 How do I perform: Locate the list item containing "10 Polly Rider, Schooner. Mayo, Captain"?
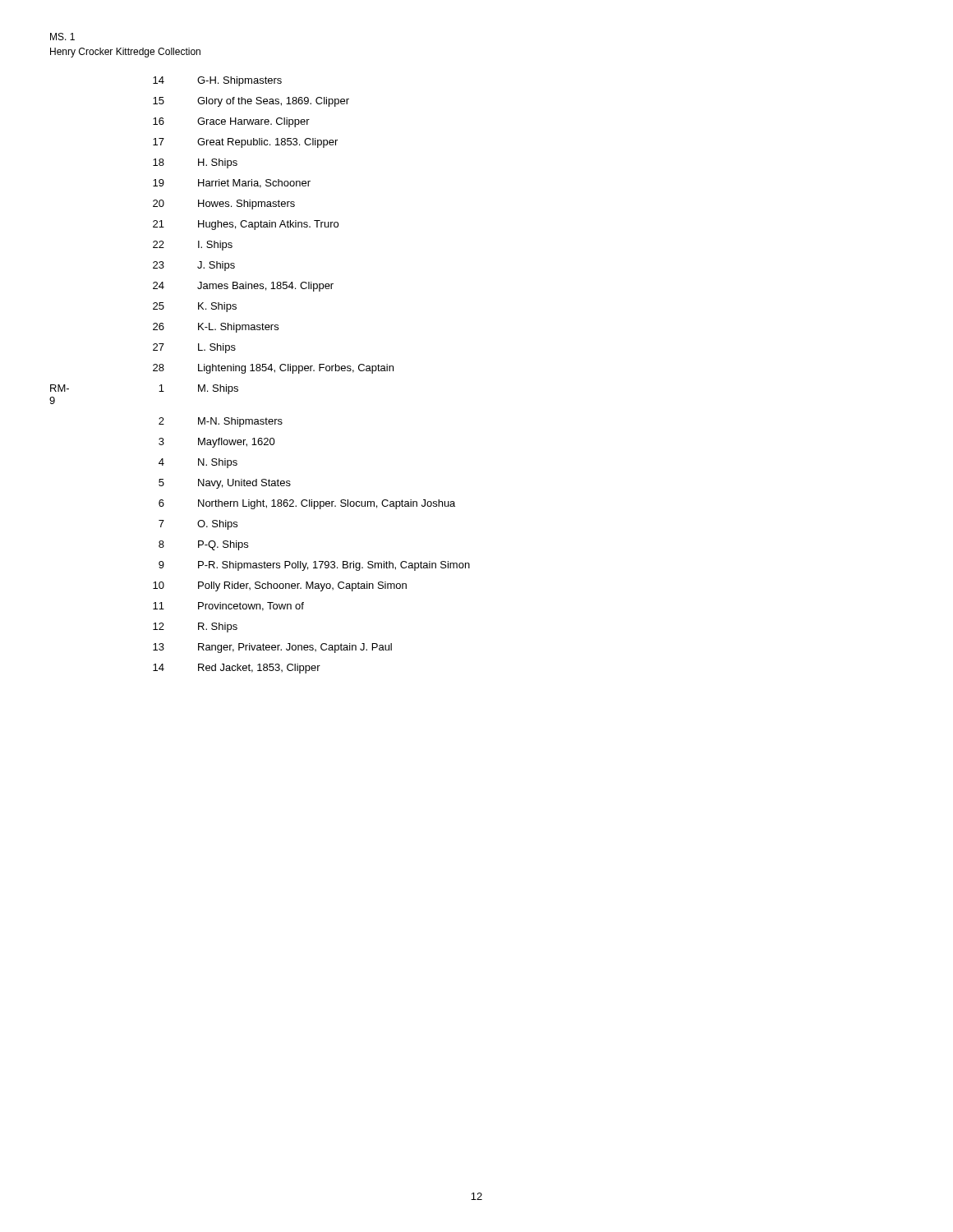point(253,585)
